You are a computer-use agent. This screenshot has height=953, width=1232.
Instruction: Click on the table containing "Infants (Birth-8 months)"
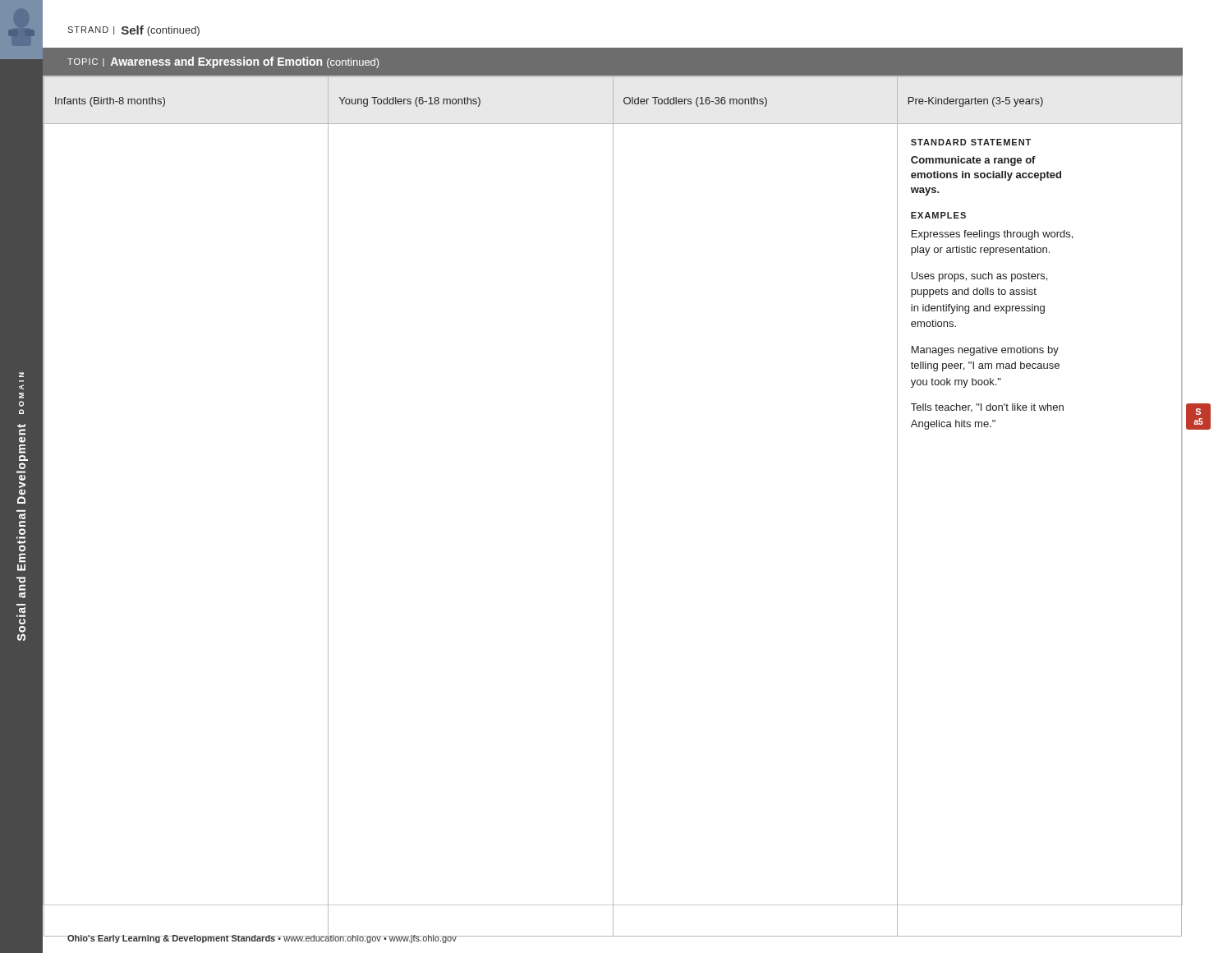[x=613, y=490]
